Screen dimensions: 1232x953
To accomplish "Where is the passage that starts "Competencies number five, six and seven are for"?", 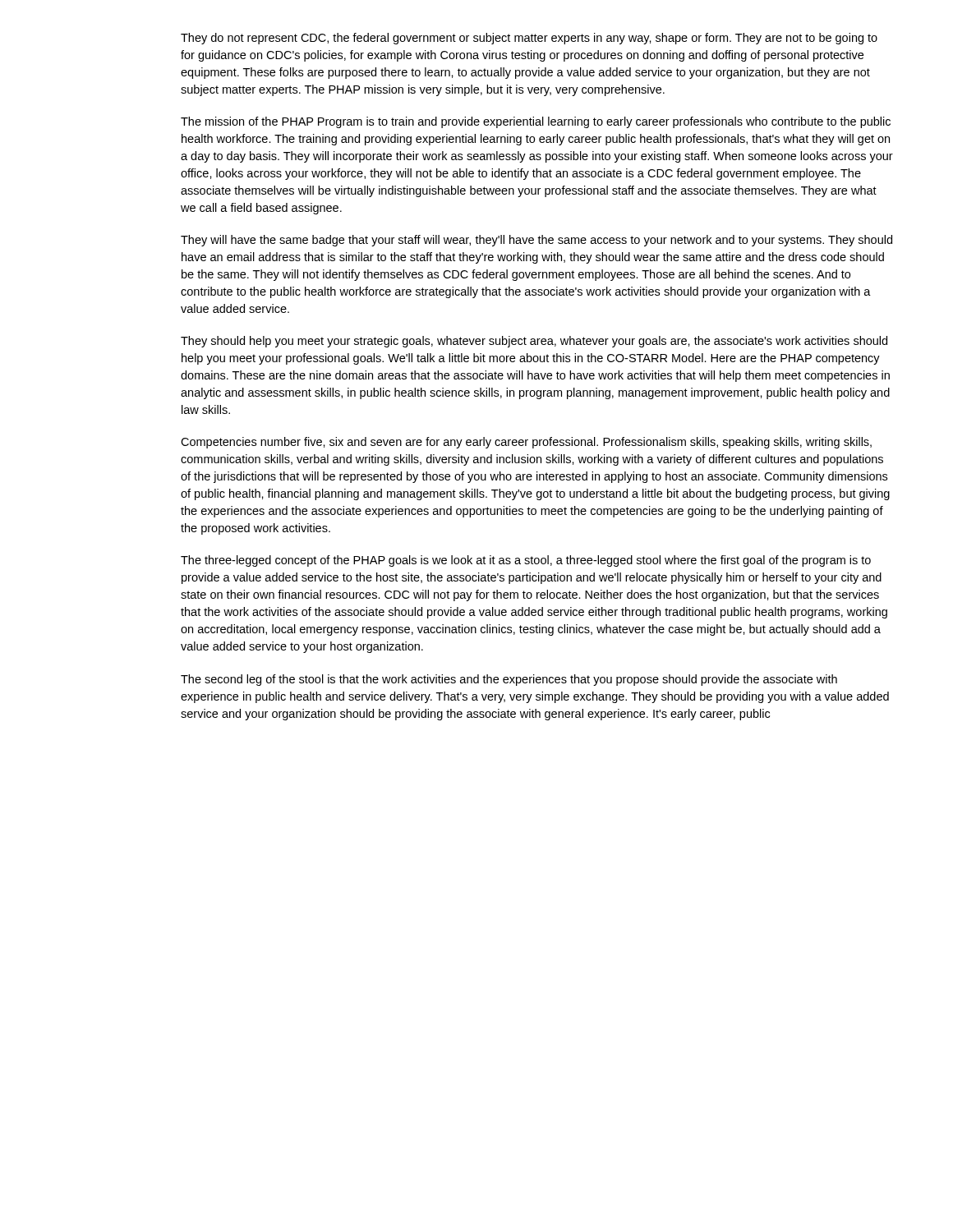I will (535, 485).
